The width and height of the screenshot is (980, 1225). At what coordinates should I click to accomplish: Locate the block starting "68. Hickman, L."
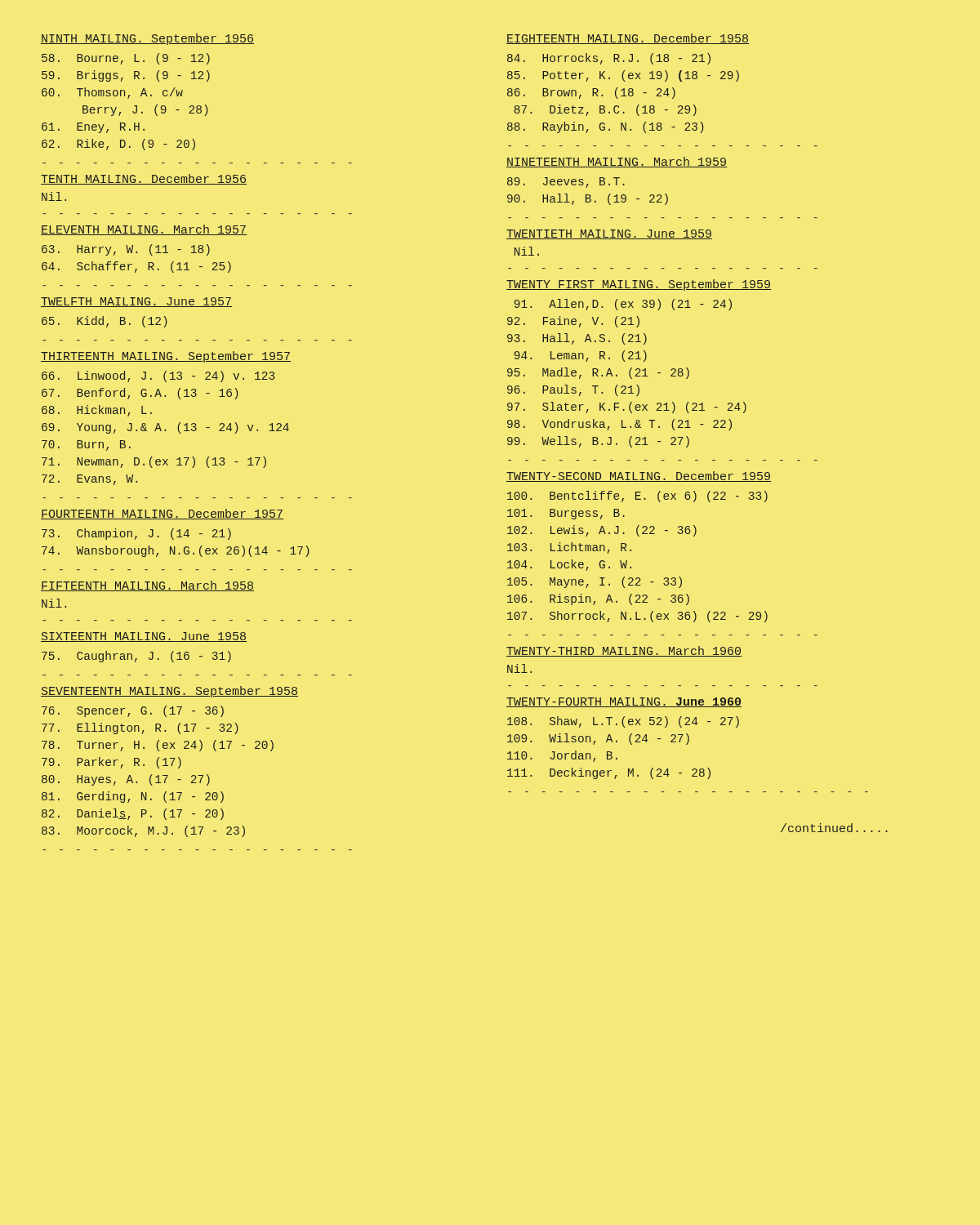pyautogui.click(x=98, y=411)
